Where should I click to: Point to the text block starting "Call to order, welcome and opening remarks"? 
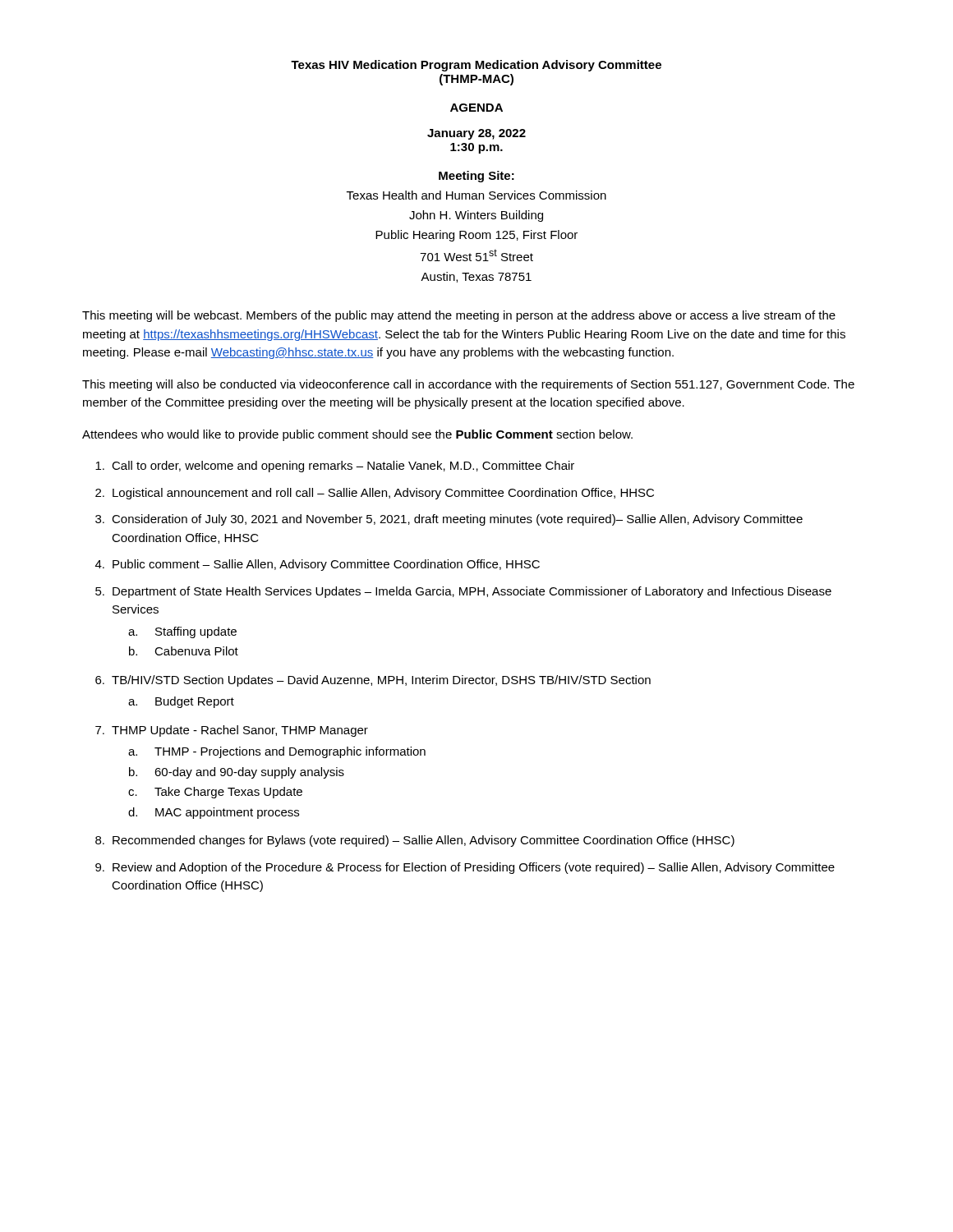click(x=476, y=466)
